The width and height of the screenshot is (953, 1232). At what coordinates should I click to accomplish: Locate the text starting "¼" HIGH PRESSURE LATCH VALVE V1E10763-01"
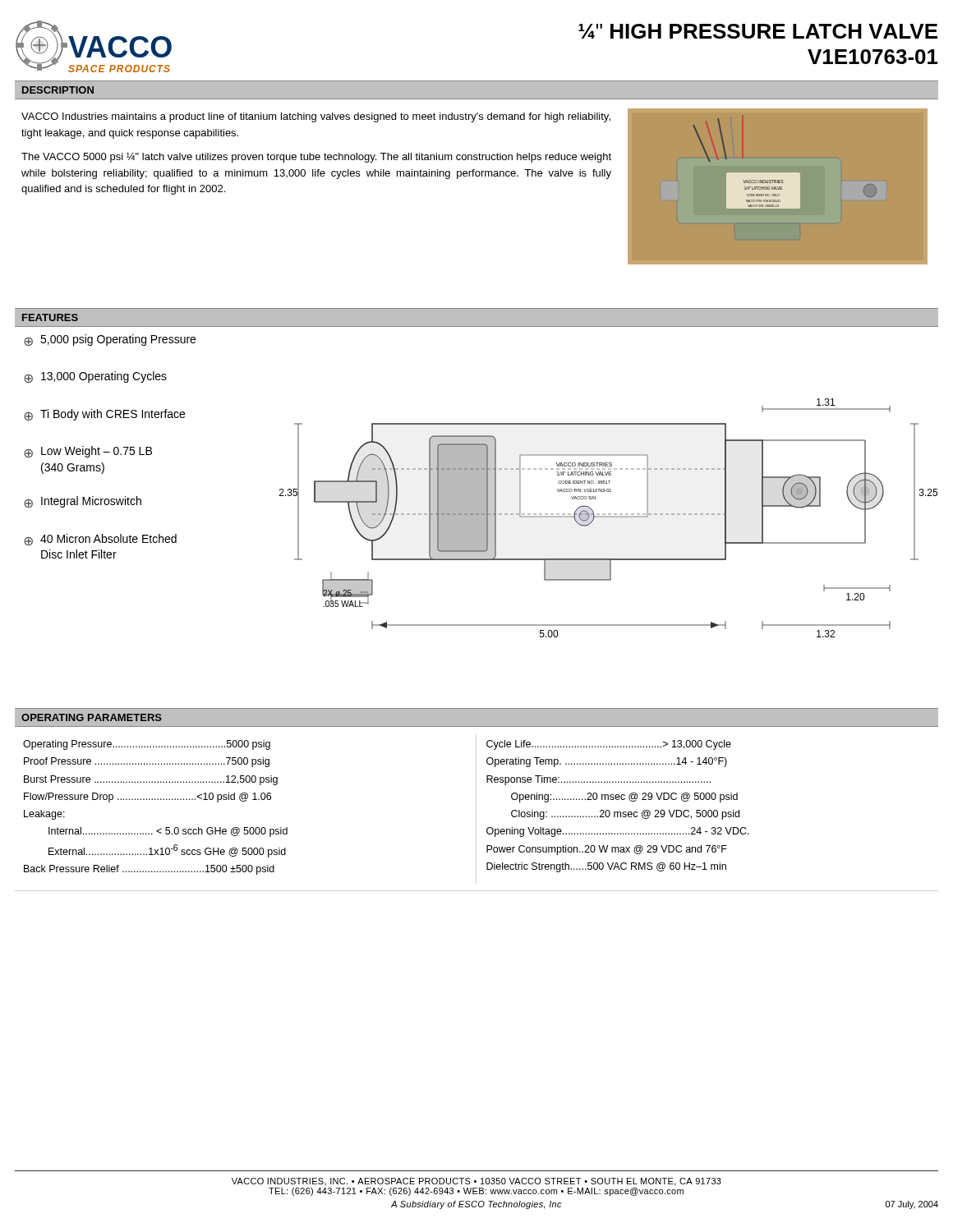(758, 31)
